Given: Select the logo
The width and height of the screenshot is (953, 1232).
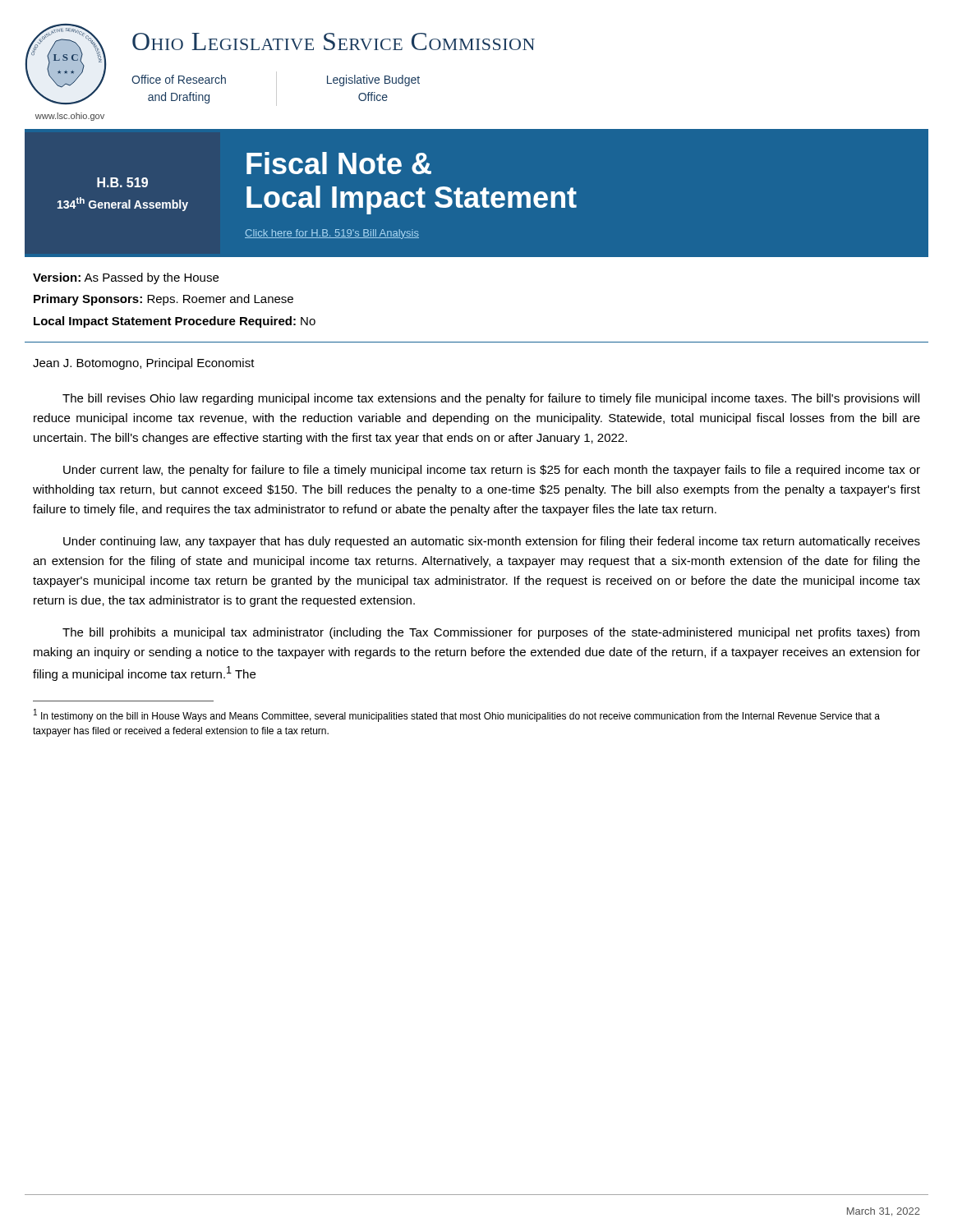Looking at the screenshot, I should click(x=70, y=72).
